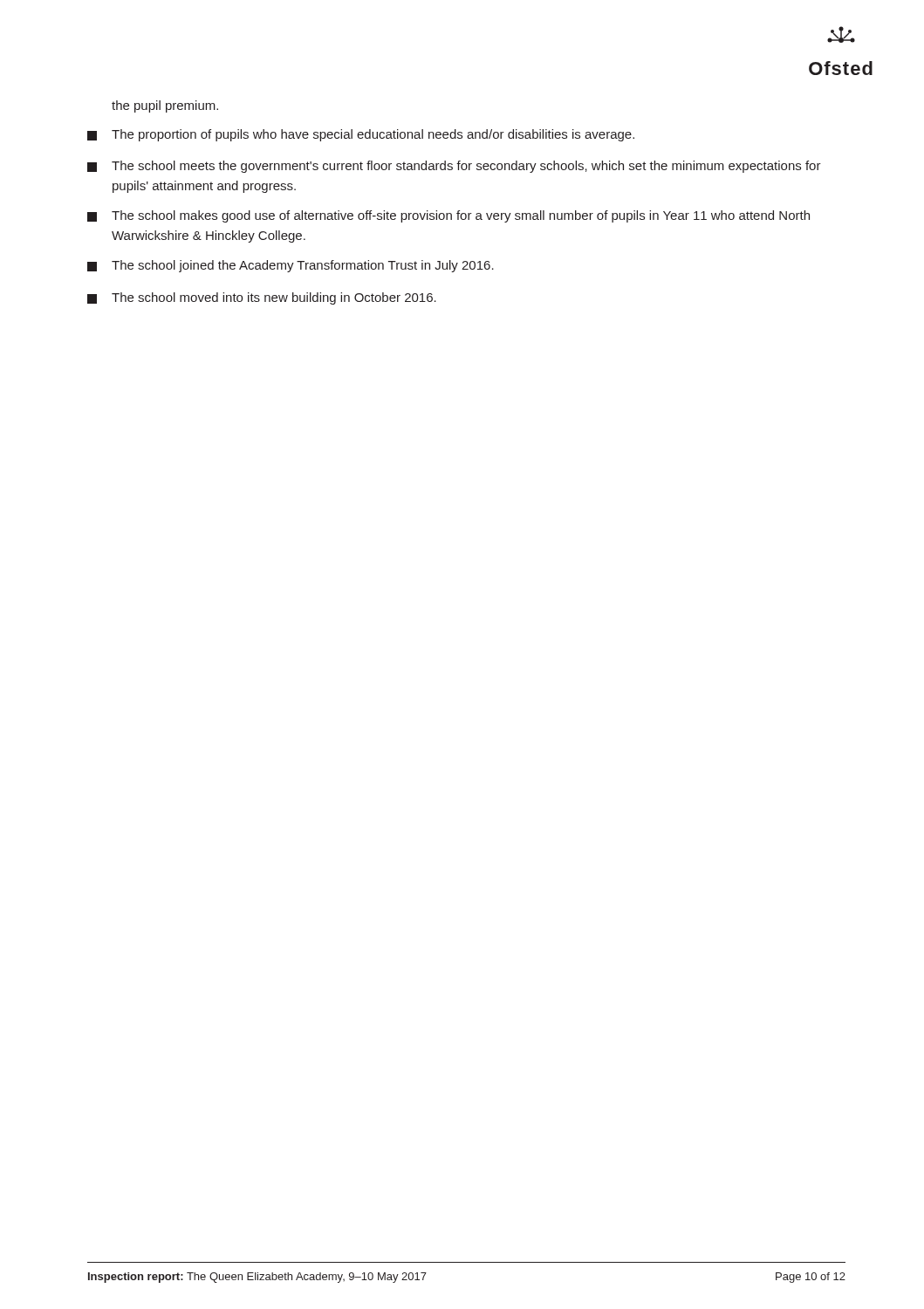The width and height of the screenshot is (924, 1309).
Task: Select the logo
Action: [x=841, y=56]
